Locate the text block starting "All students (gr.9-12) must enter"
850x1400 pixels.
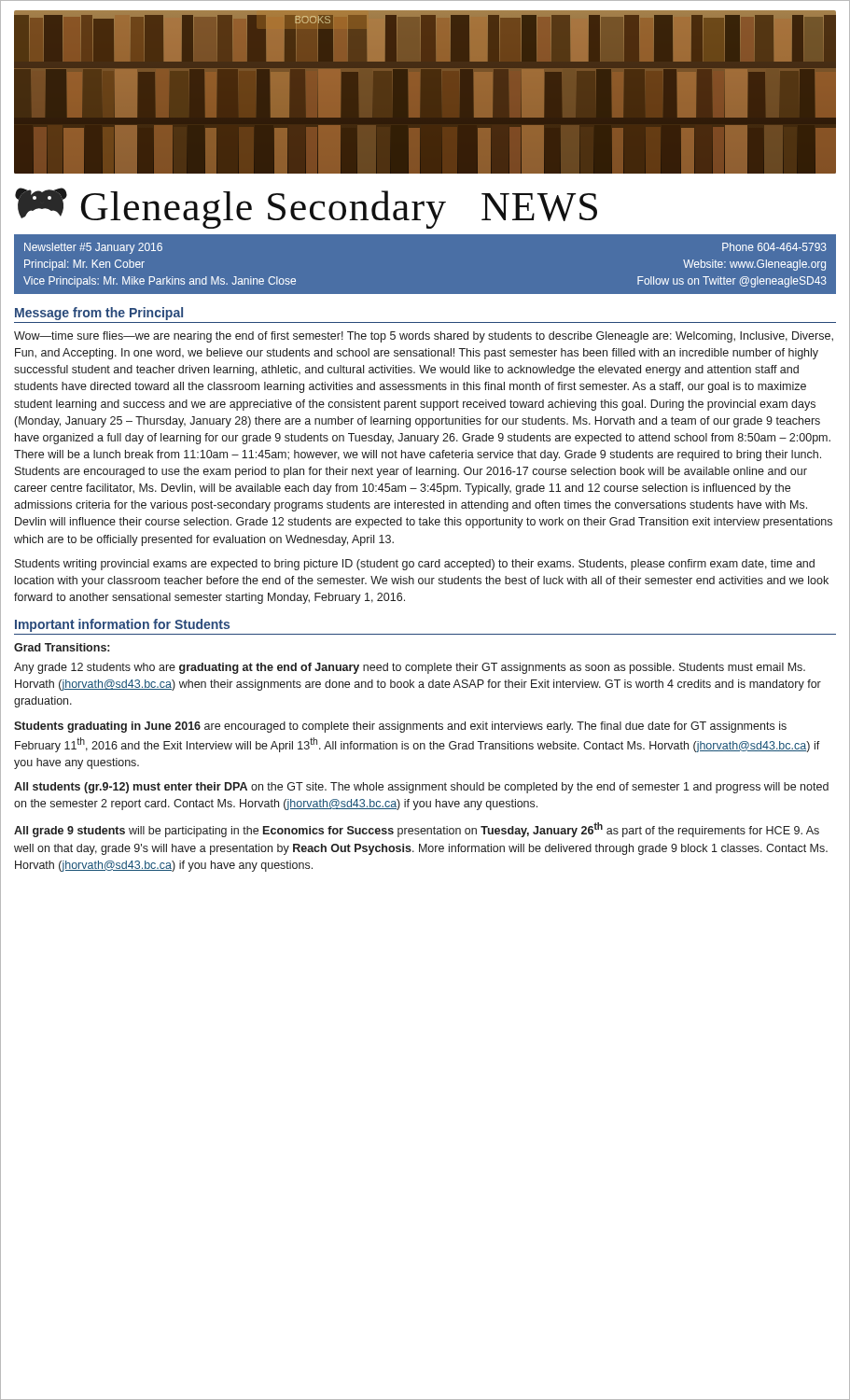click(421, 795)
